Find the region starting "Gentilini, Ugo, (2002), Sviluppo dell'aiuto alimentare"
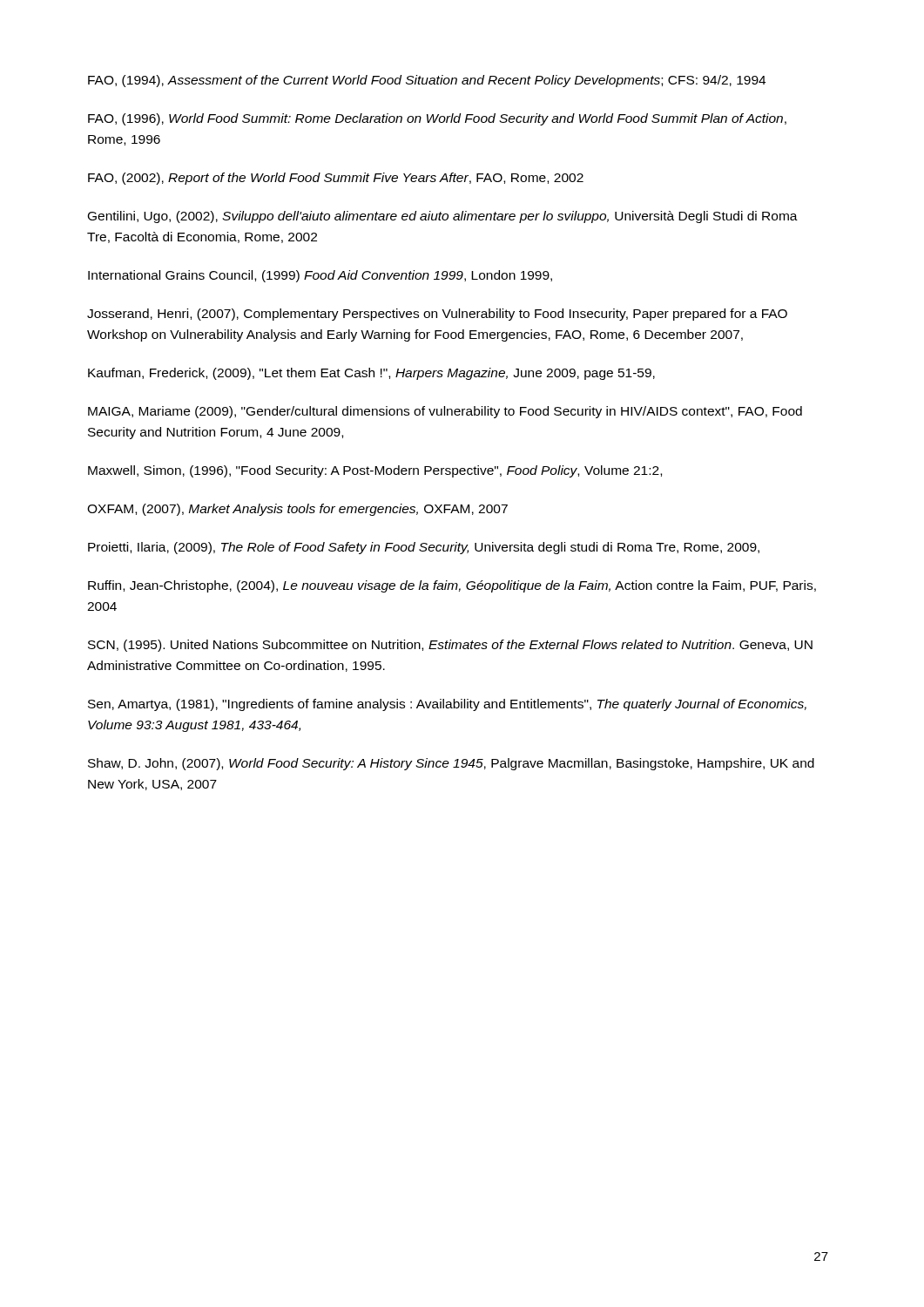 [442, 226]
